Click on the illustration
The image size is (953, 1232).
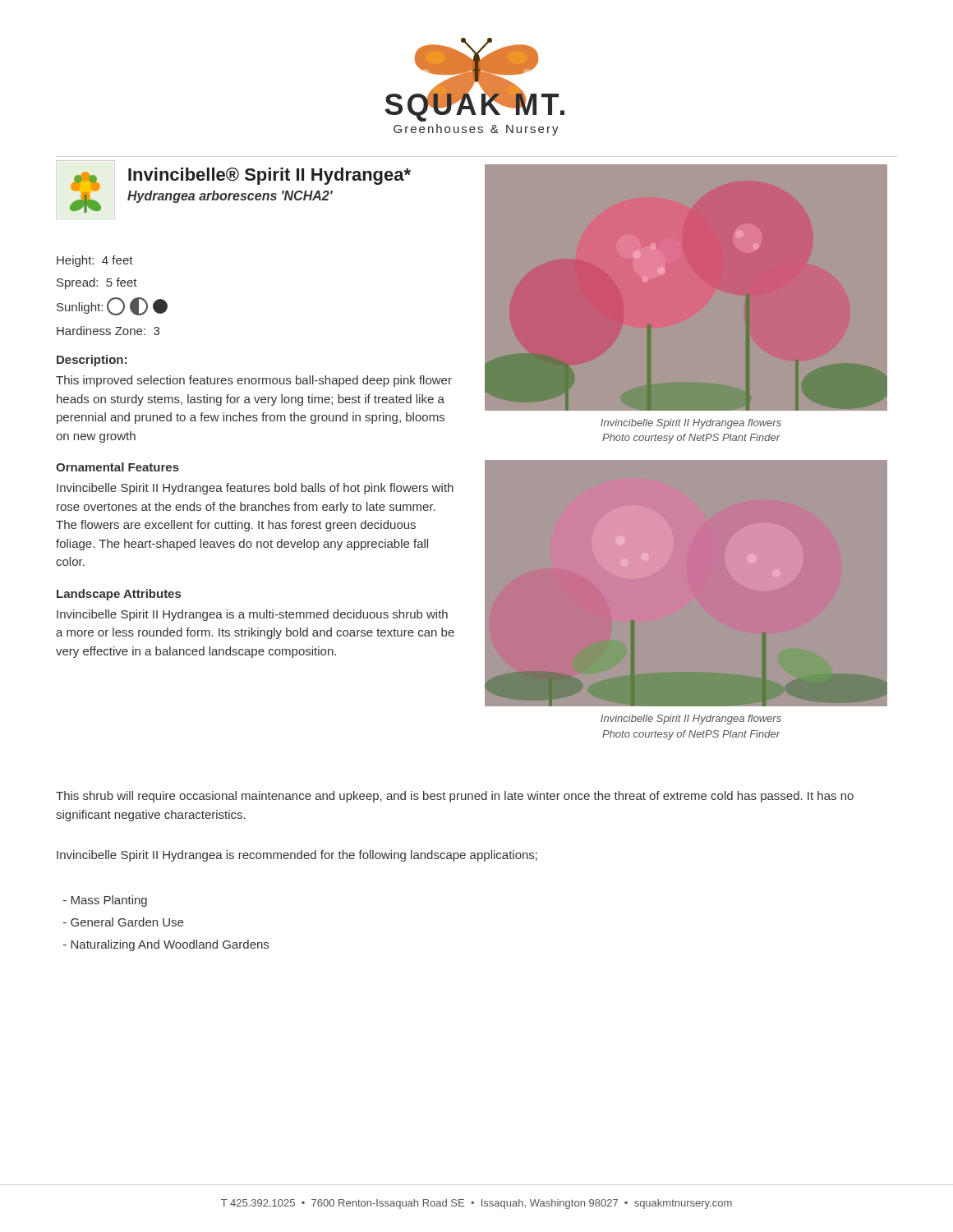85,190
